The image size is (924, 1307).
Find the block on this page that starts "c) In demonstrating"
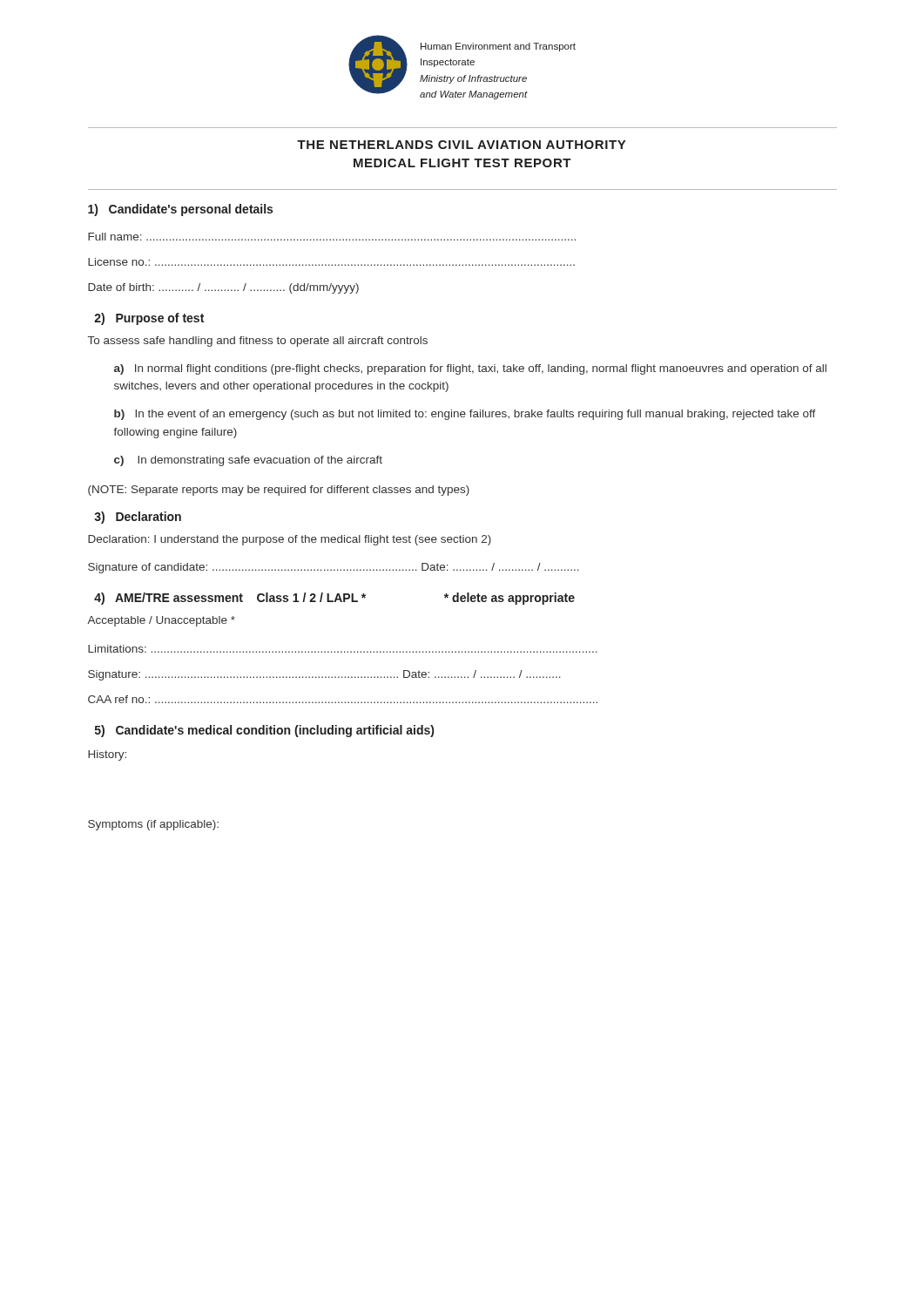(x=248, y=459)
